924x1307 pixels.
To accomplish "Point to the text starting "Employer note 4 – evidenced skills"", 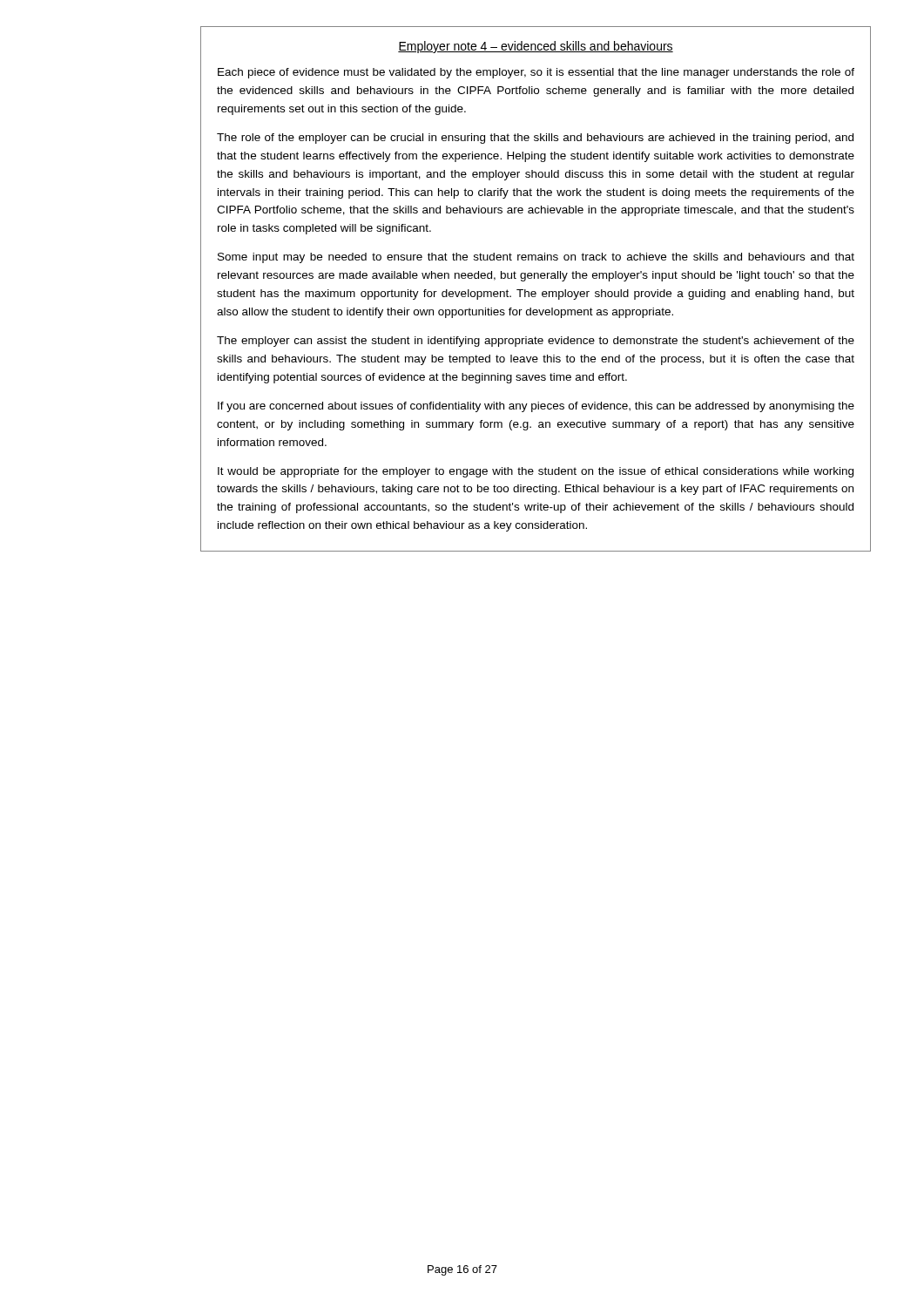I will [536, 46].
